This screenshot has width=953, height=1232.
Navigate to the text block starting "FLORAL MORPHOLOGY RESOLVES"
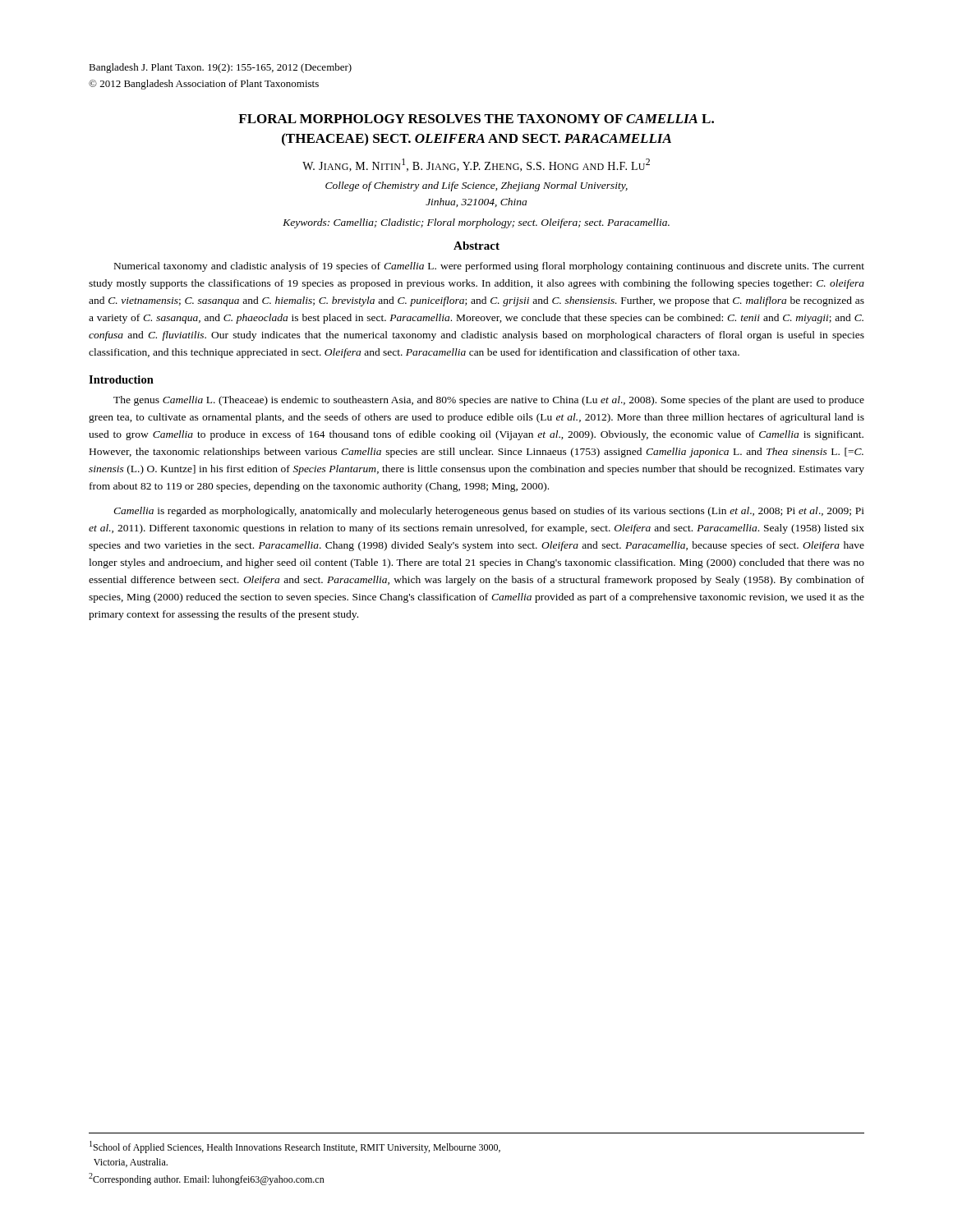click(476, 129)
